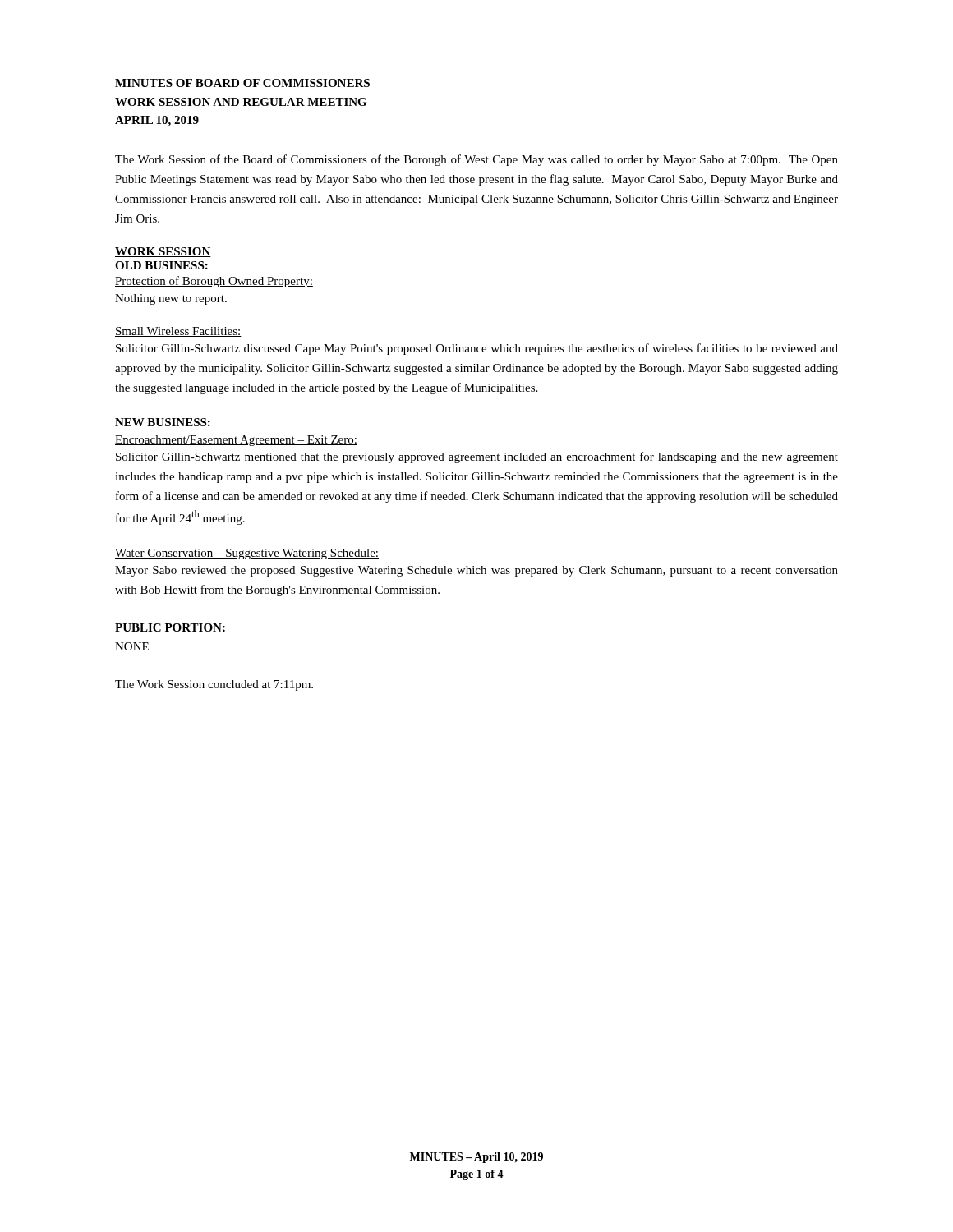Select the title

tap(476, 102)
